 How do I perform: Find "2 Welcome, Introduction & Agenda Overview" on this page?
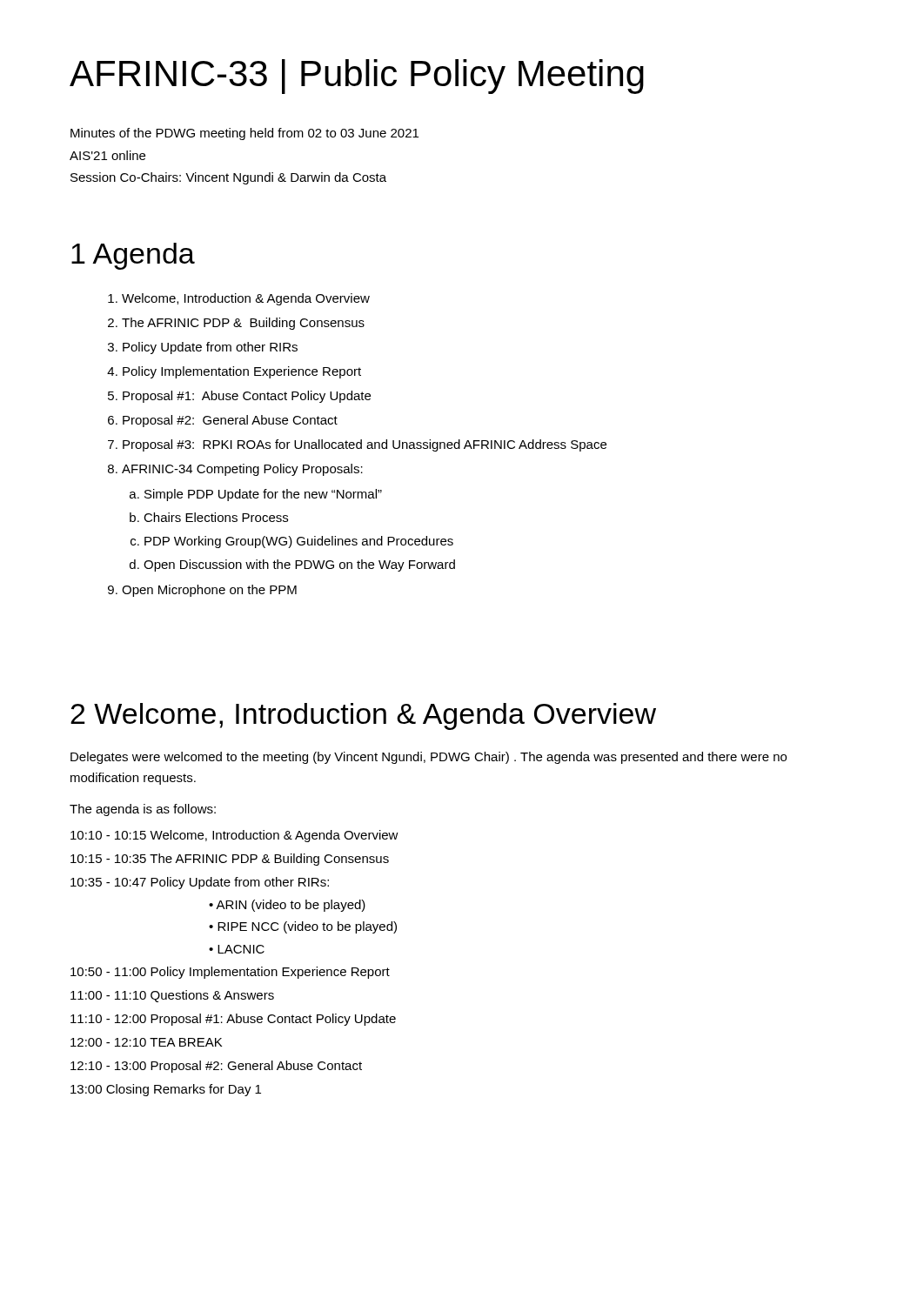(462, 714)
